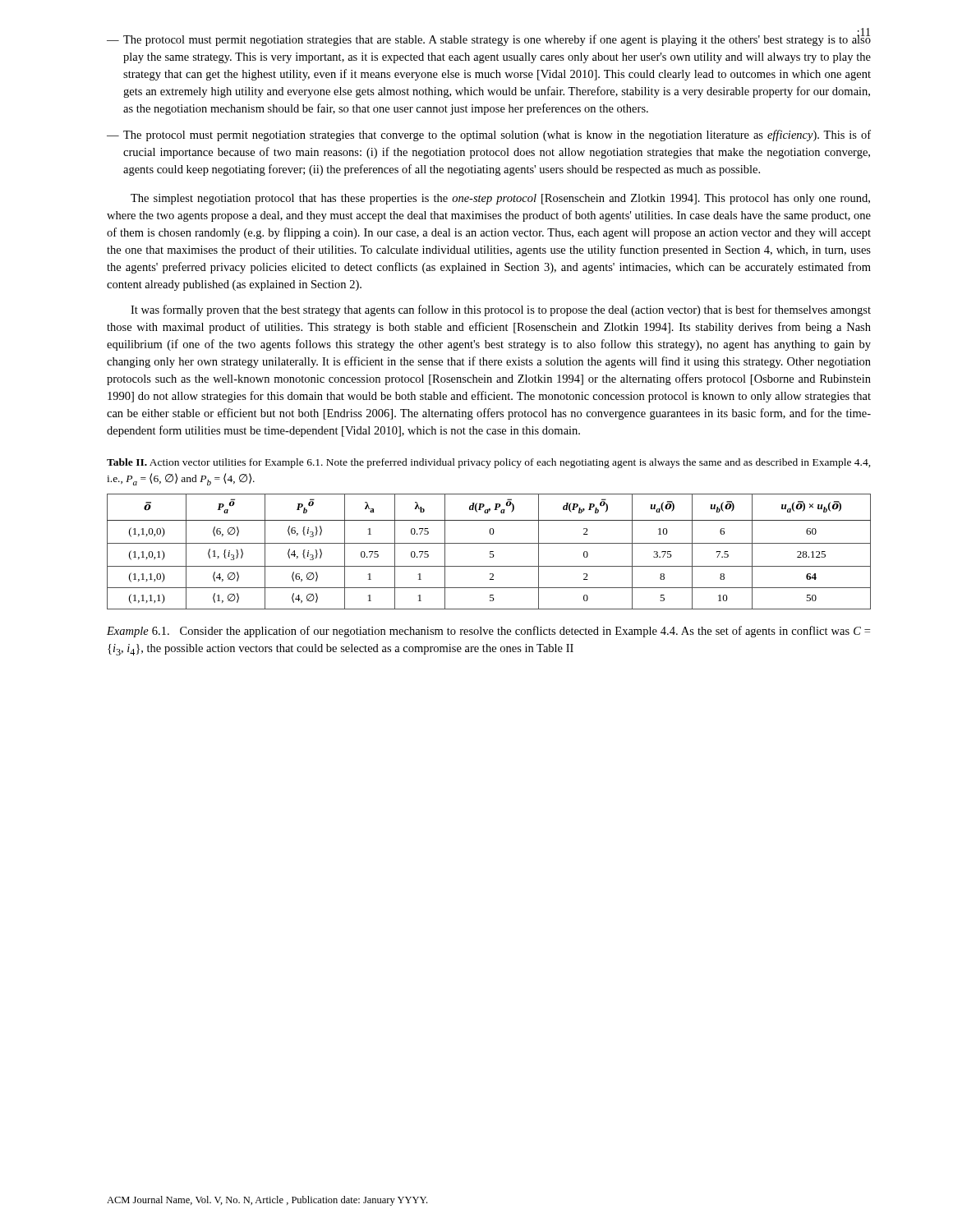The width and height of the screenshot is (953, 1232).
Task: Select the table that reads "⟨6, ∅⟩"
Action: [x=489, y=551]
